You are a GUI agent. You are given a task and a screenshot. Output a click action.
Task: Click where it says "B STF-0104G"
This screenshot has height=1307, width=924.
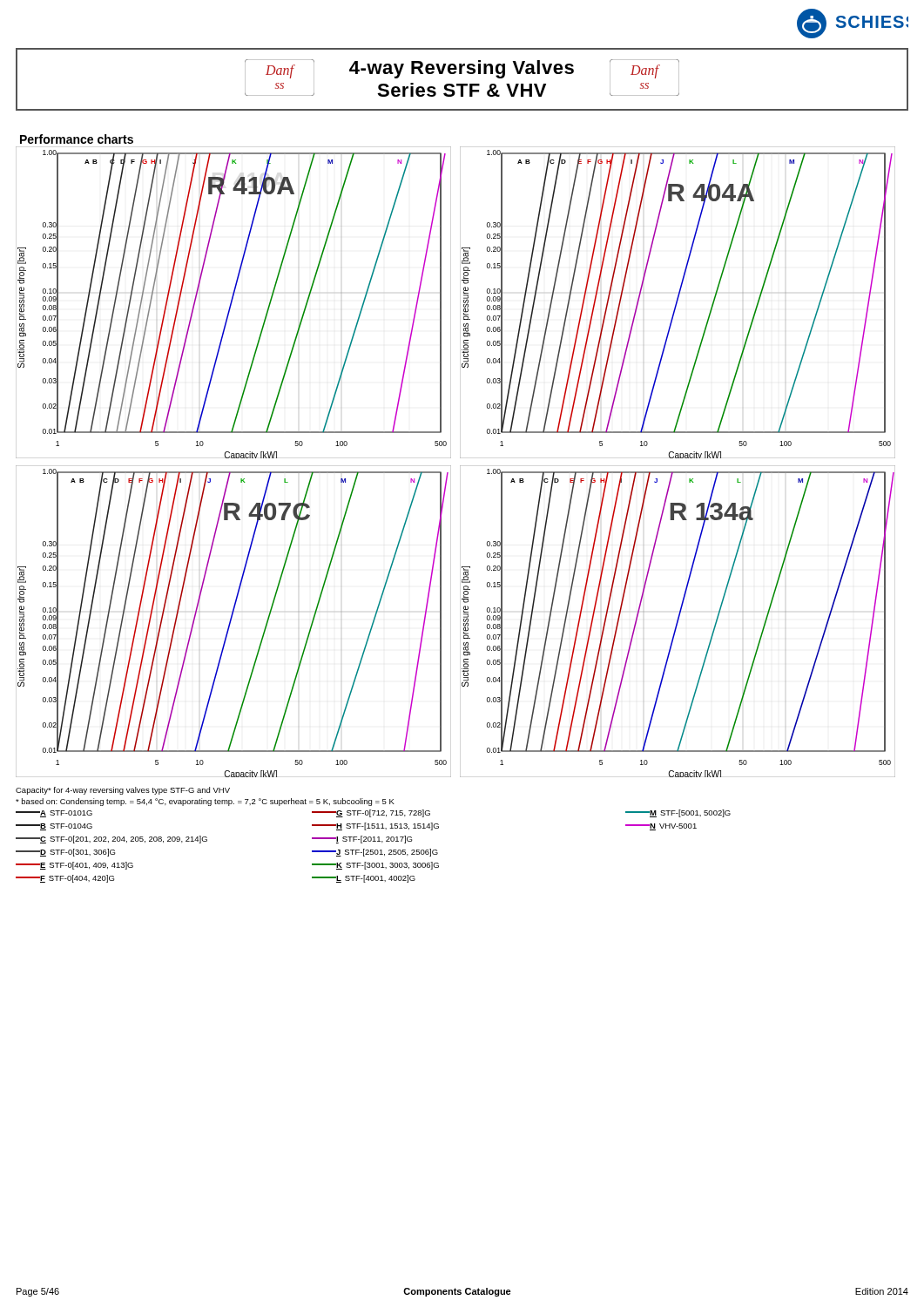[x=54, y=825]
